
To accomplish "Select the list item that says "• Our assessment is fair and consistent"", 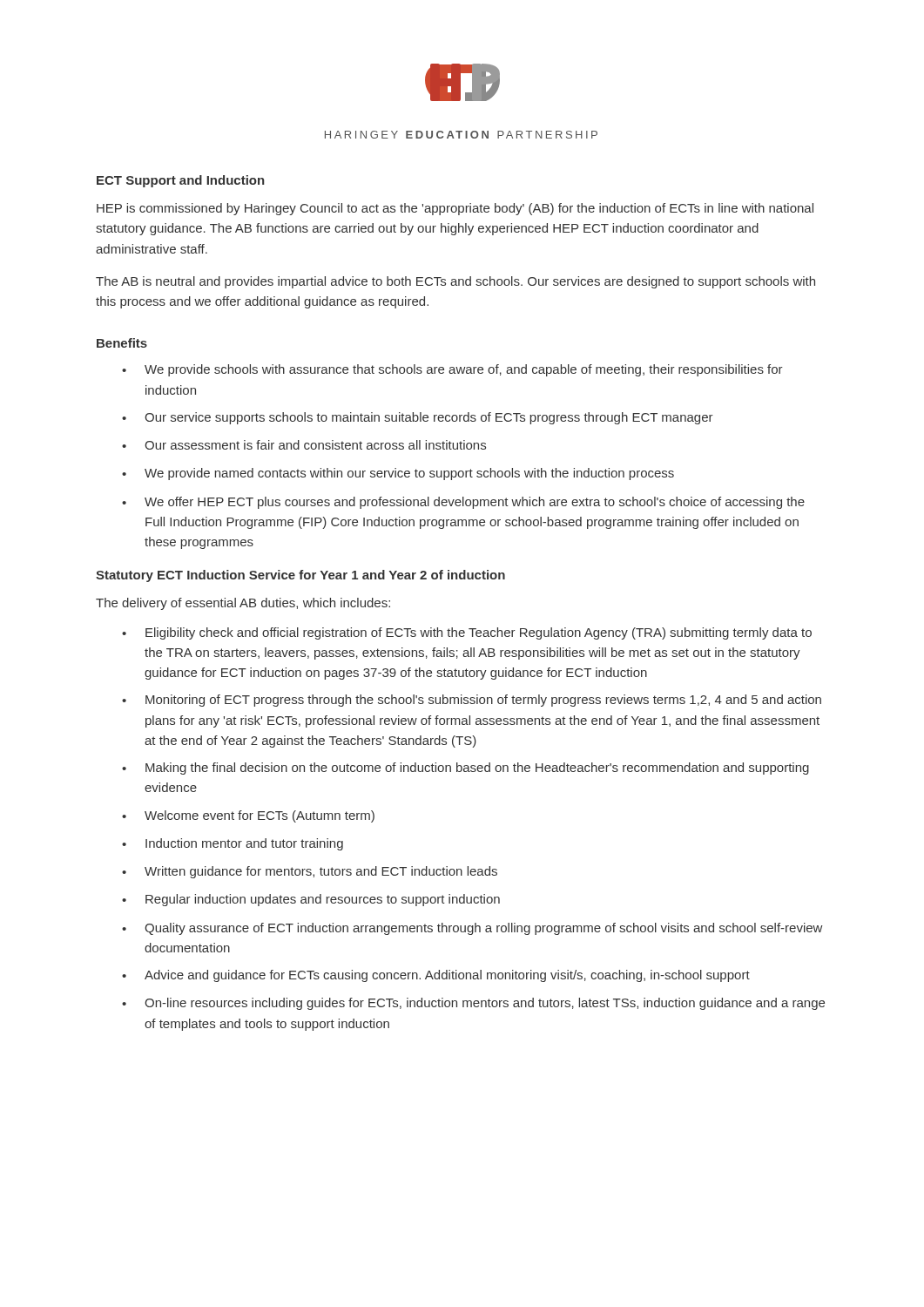I will point(304,445).
